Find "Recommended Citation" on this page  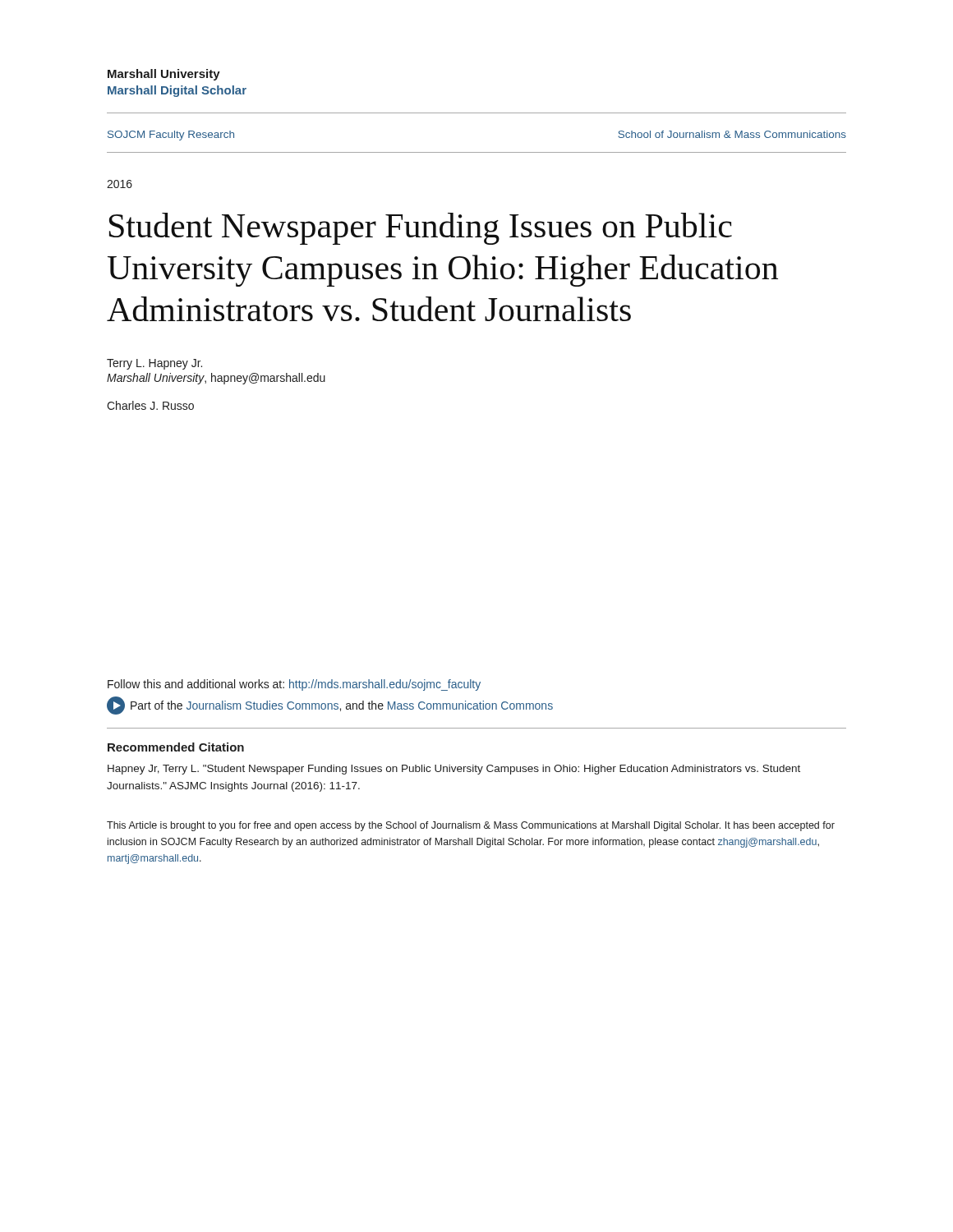click(176, 747)
